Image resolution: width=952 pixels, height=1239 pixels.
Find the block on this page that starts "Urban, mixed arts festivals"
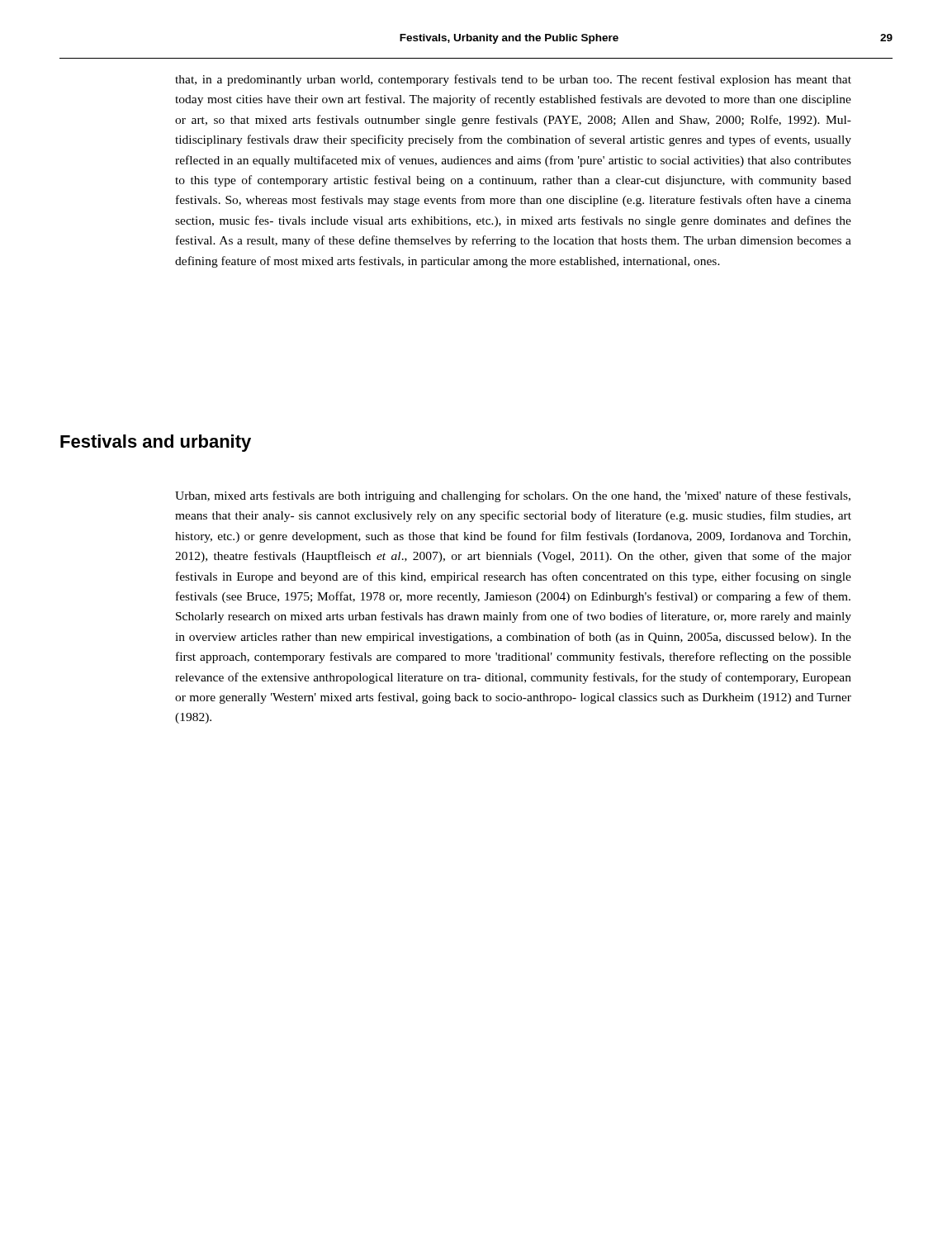click(513, 606)
